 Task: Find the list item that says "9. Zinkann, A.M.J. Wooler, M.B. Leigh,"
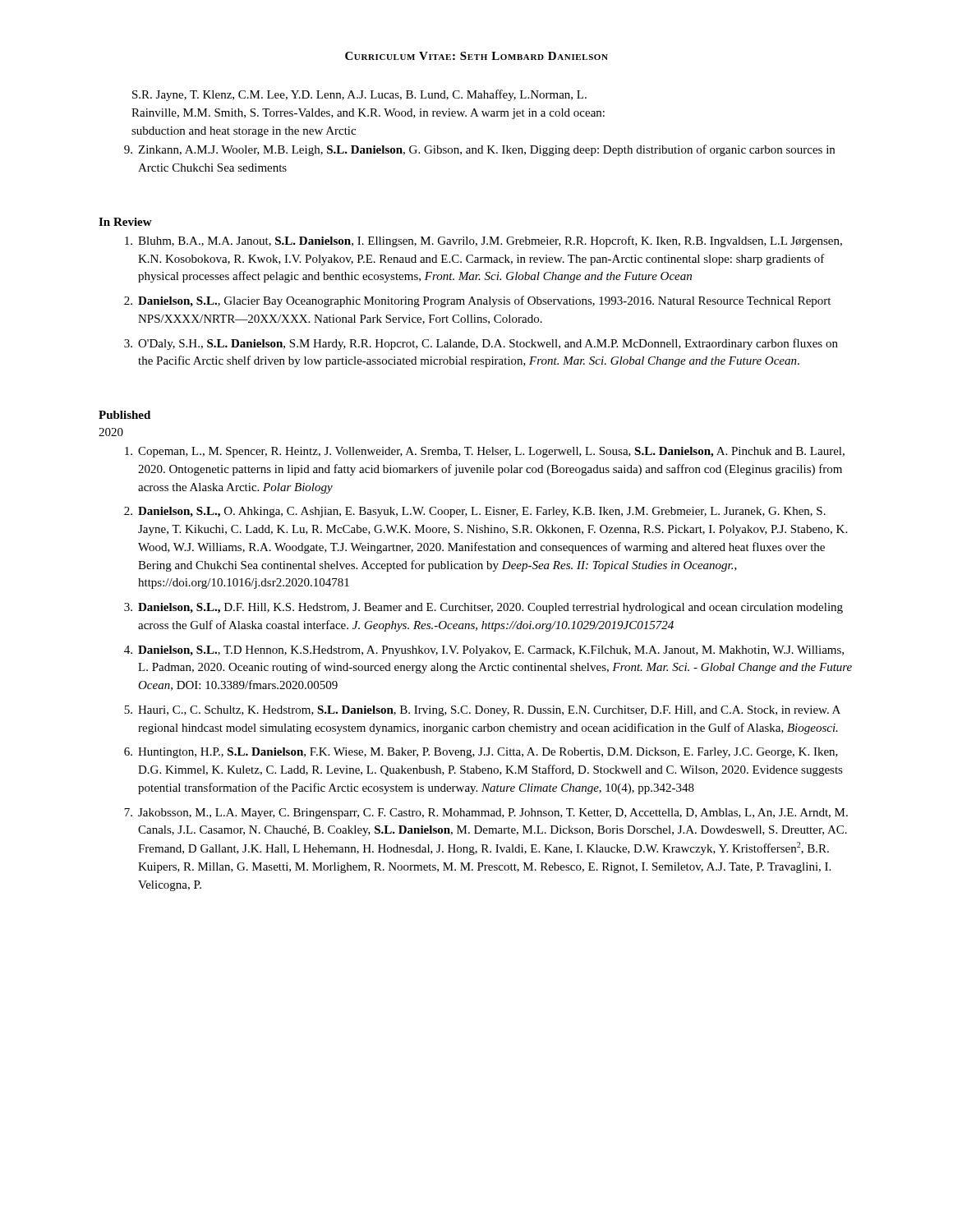point(482,159)
